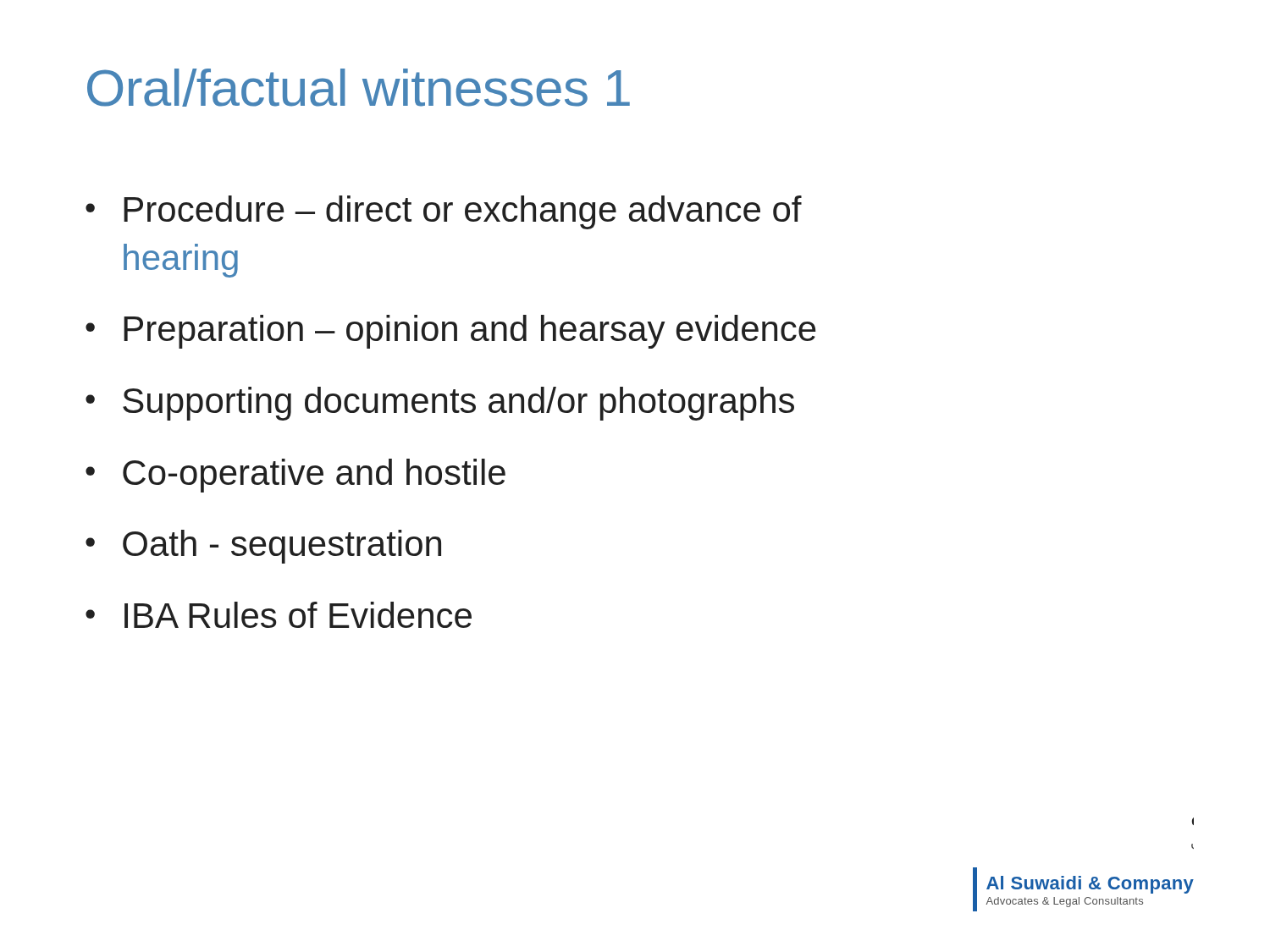Select the passage starting "• IBA Rules of Evidence"
Screen dimensions: 952x1270
tap(279, 616)
